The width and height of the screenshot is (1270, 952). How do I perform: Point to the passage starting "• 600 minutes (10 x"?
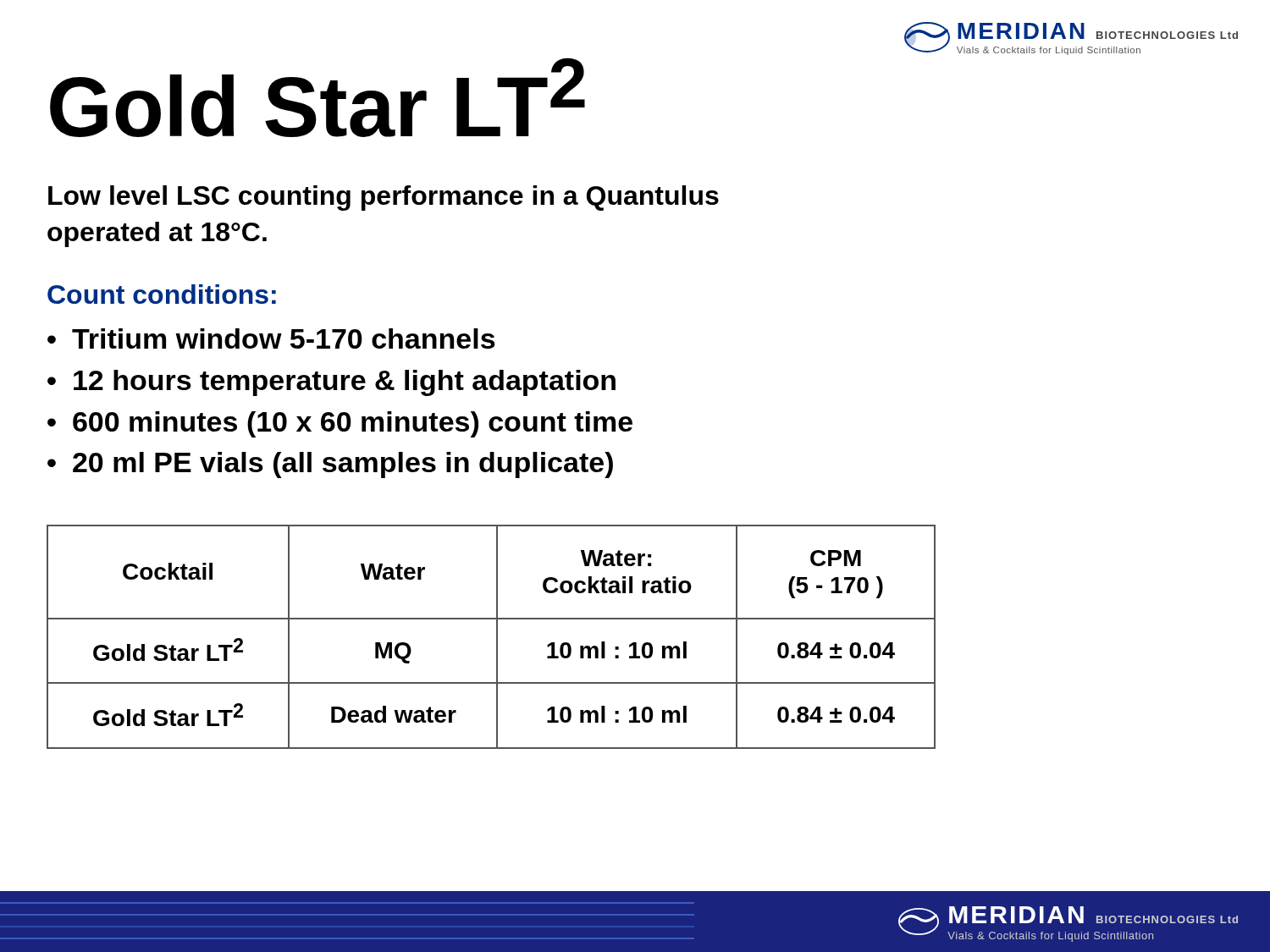(x=340, y=421)
